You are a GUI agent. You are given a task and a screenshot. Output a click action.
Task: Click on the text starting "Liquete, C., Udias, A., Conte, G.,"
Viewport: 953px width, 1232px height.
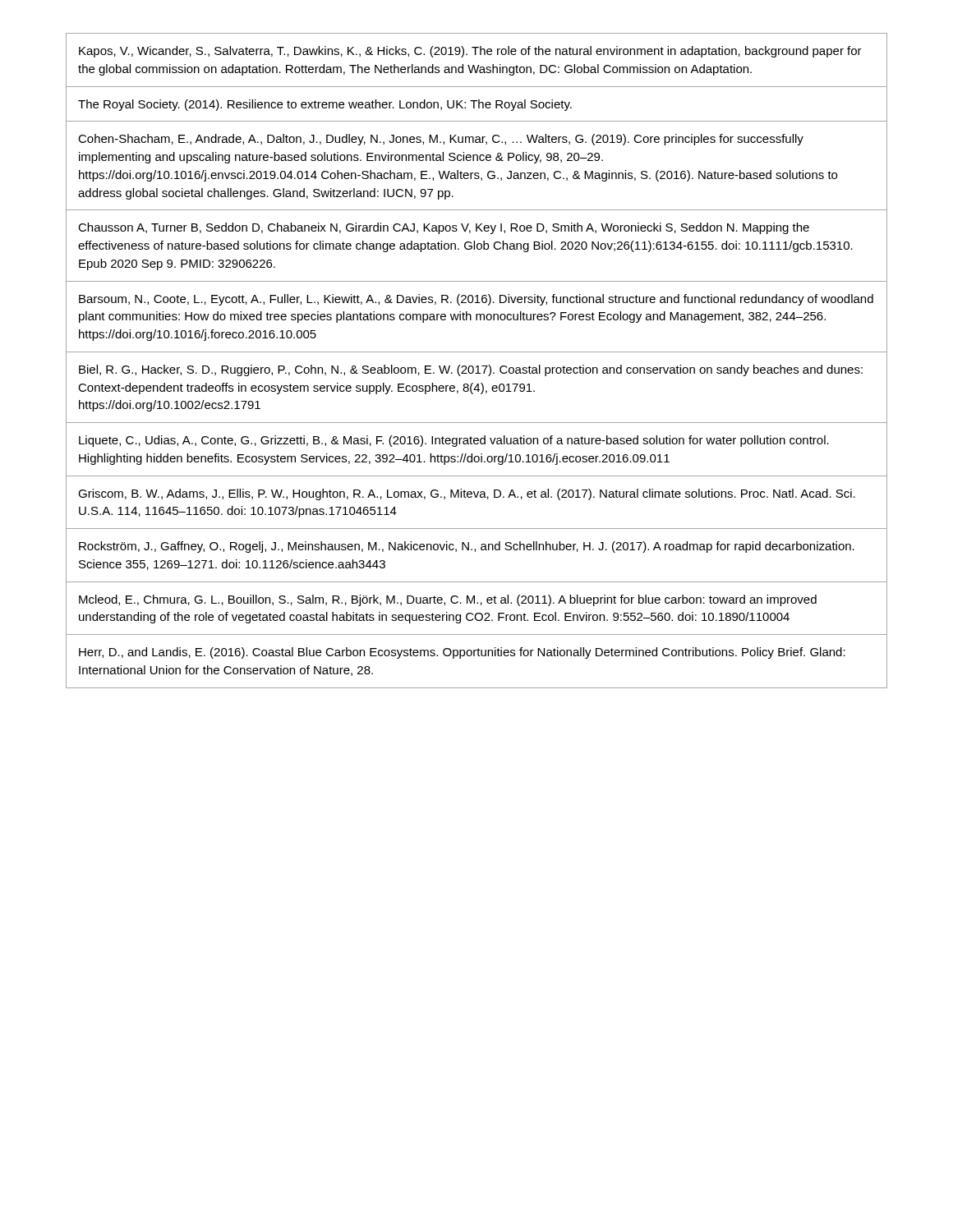[454, 449]
